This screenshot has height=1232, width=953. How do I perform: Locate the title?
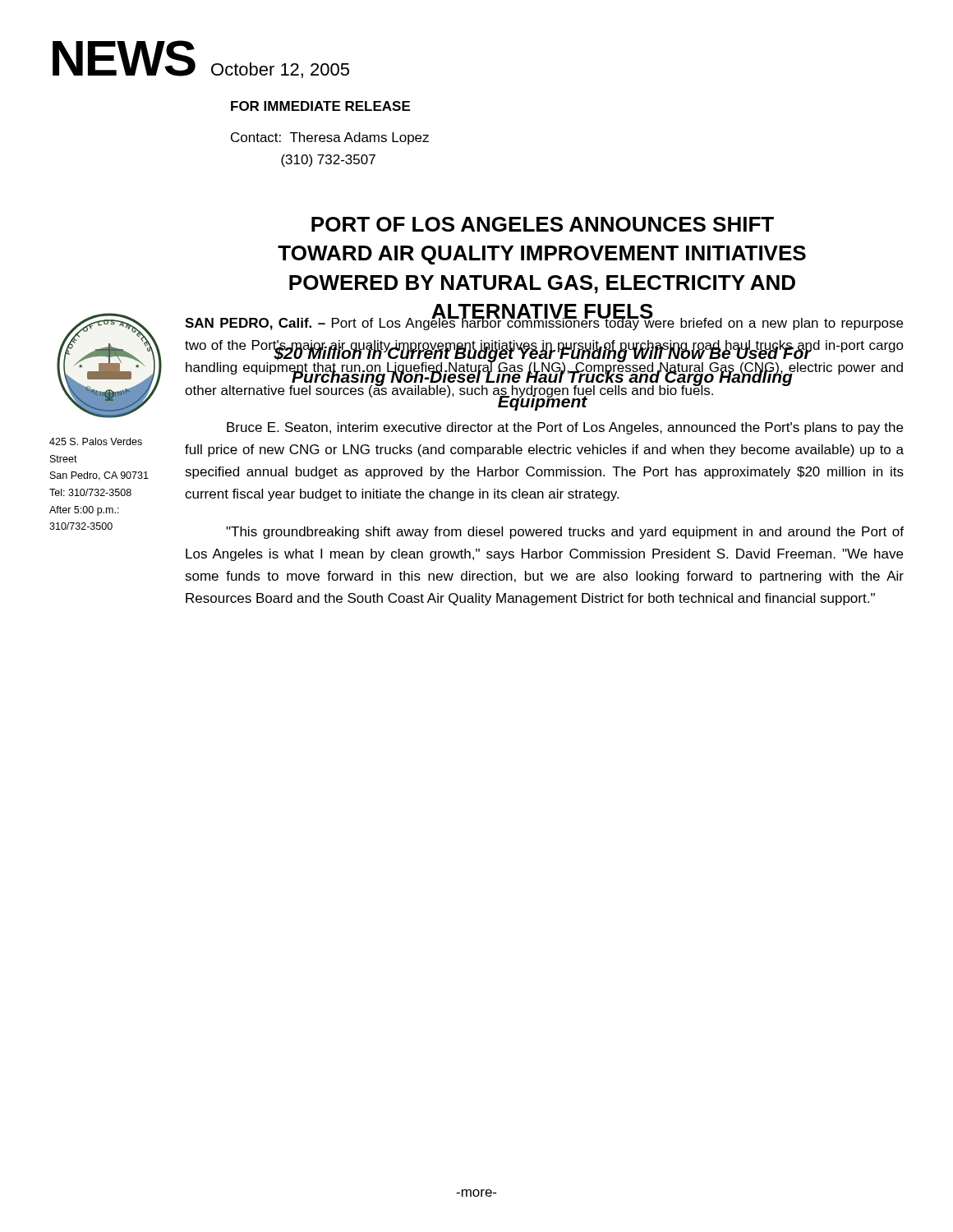542,268
